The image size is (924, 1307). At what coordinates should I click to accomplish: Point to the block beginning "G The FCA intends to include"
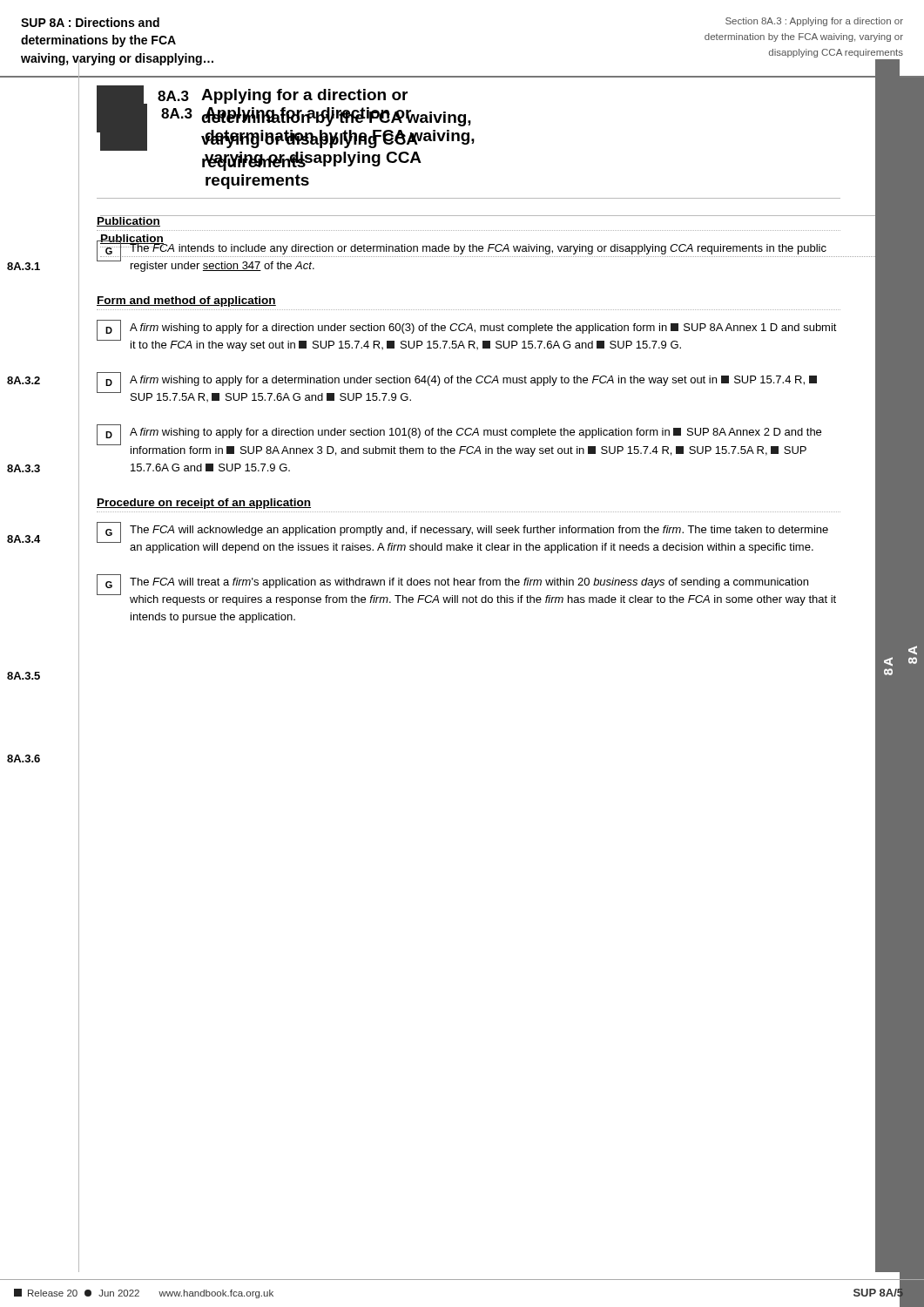point(469,257)
